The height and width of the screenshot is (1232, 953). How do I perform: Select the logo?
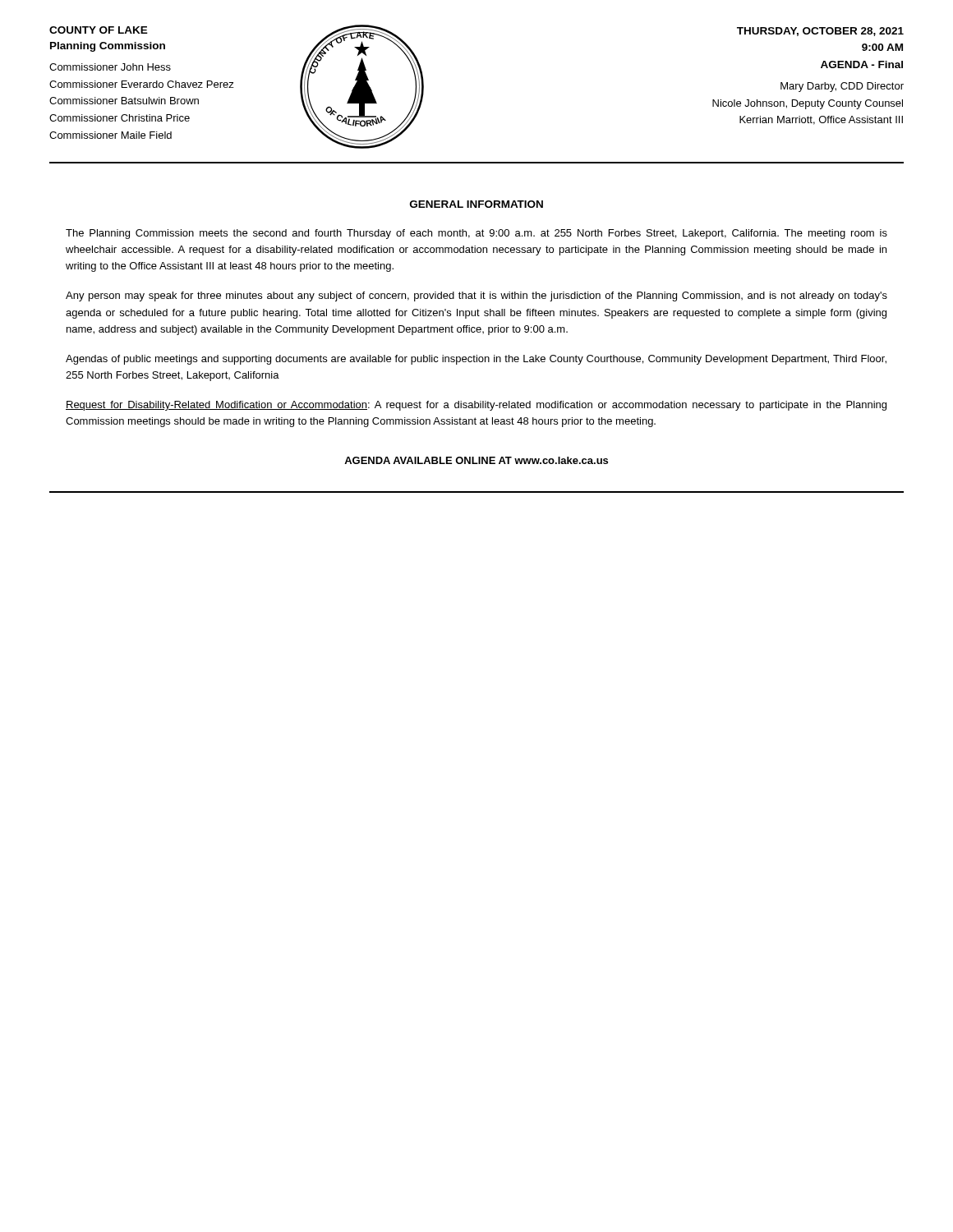[x=361, y=87]
